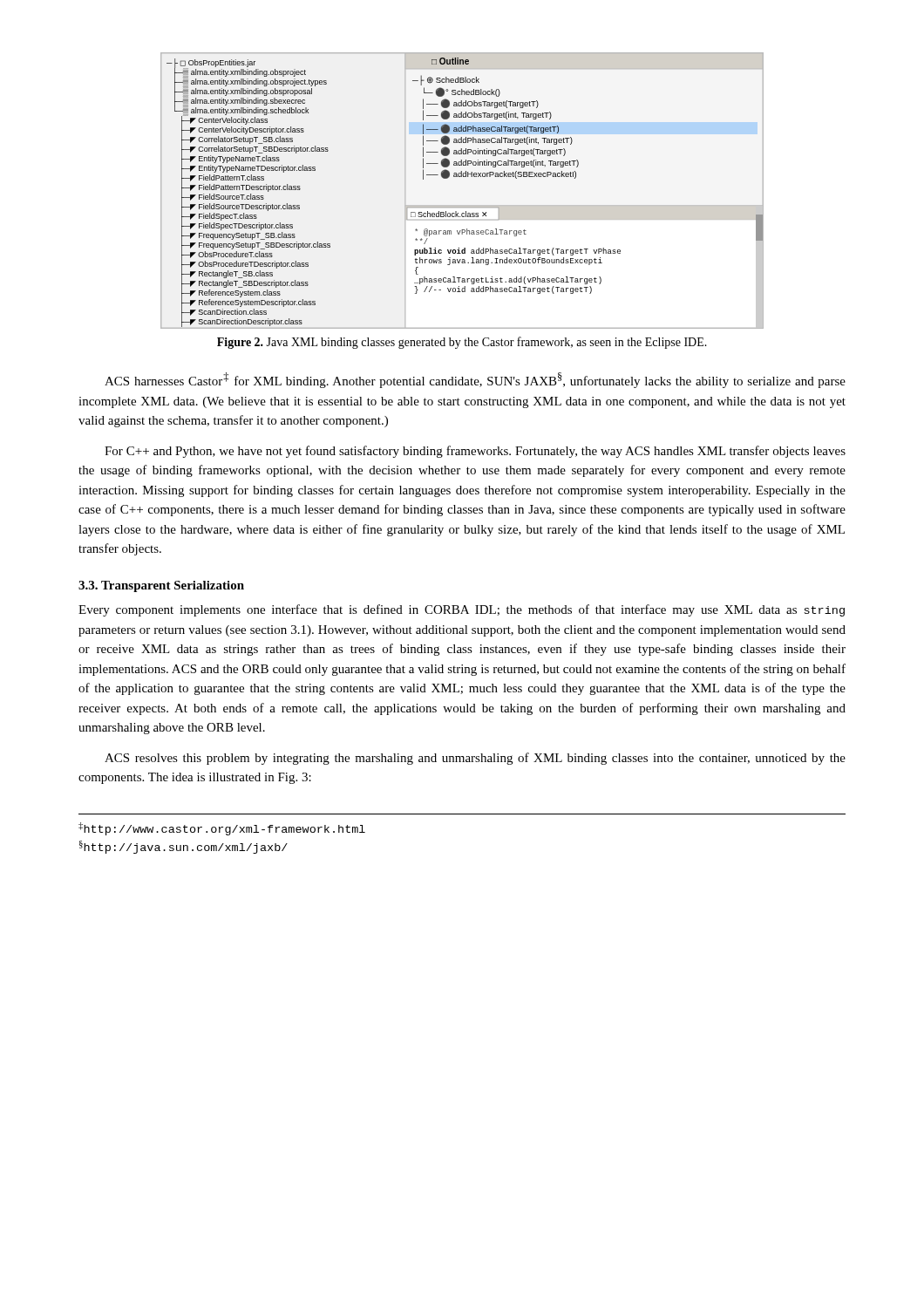Select the region starting "ACS resolves this problem by integrating"
The height and width of the screenshot is (1308, 924).
pos(462,767)
